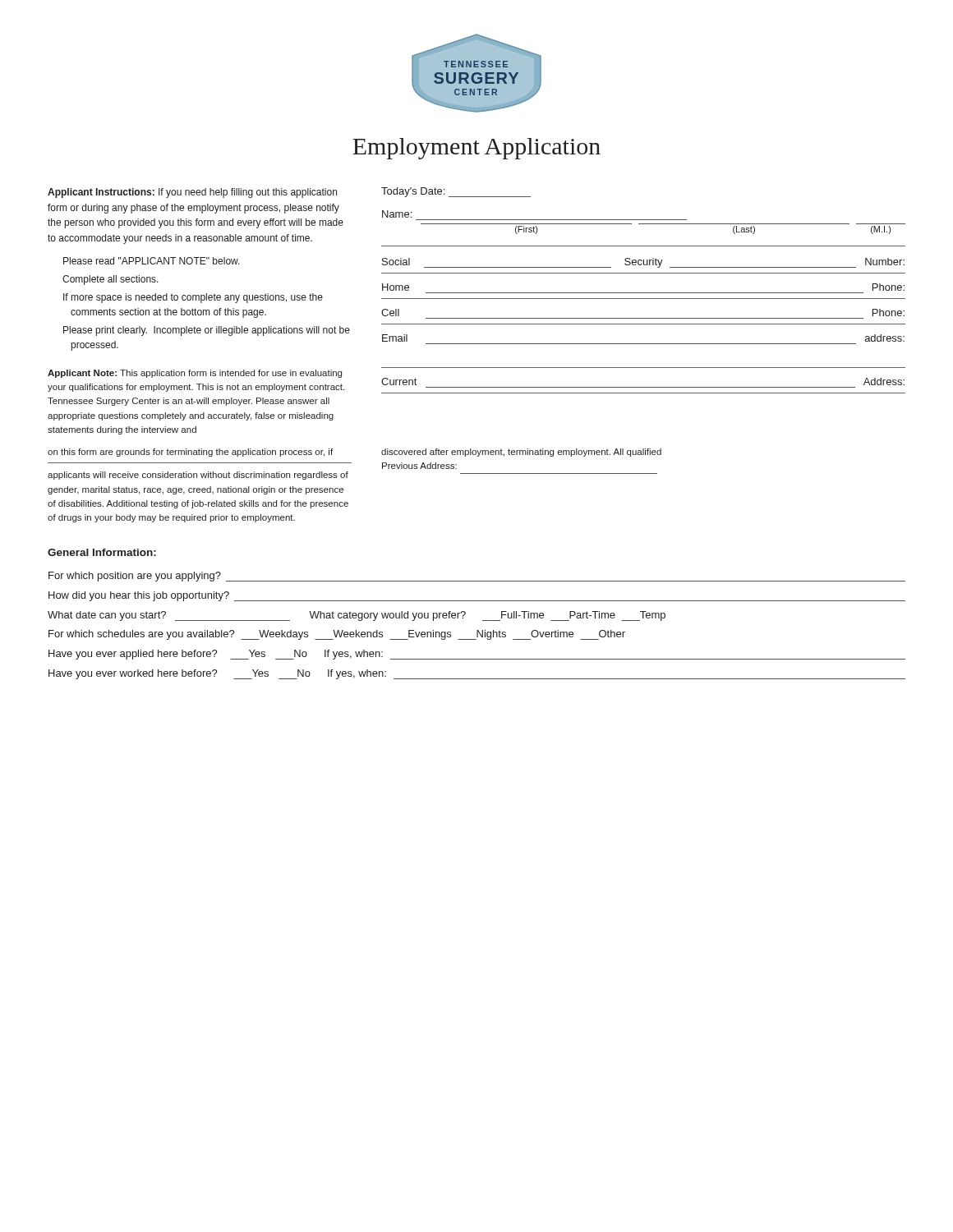953x1232 pixels.
Task: Point to the text block starting "How did you hear this"
Action: click(476, 595)
